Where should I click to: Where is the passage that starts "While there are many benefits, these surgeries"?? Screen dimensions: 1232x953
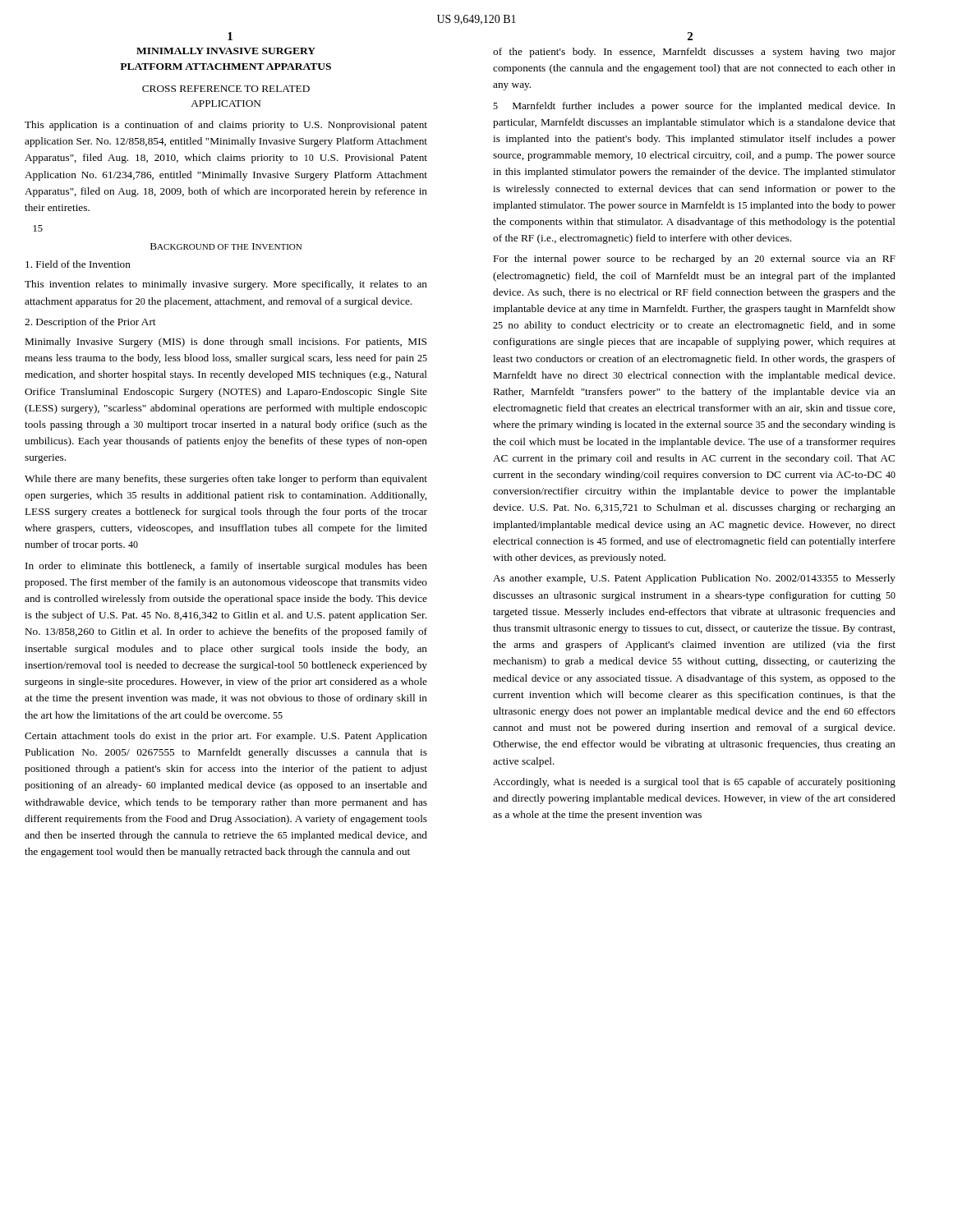point(226,511)
